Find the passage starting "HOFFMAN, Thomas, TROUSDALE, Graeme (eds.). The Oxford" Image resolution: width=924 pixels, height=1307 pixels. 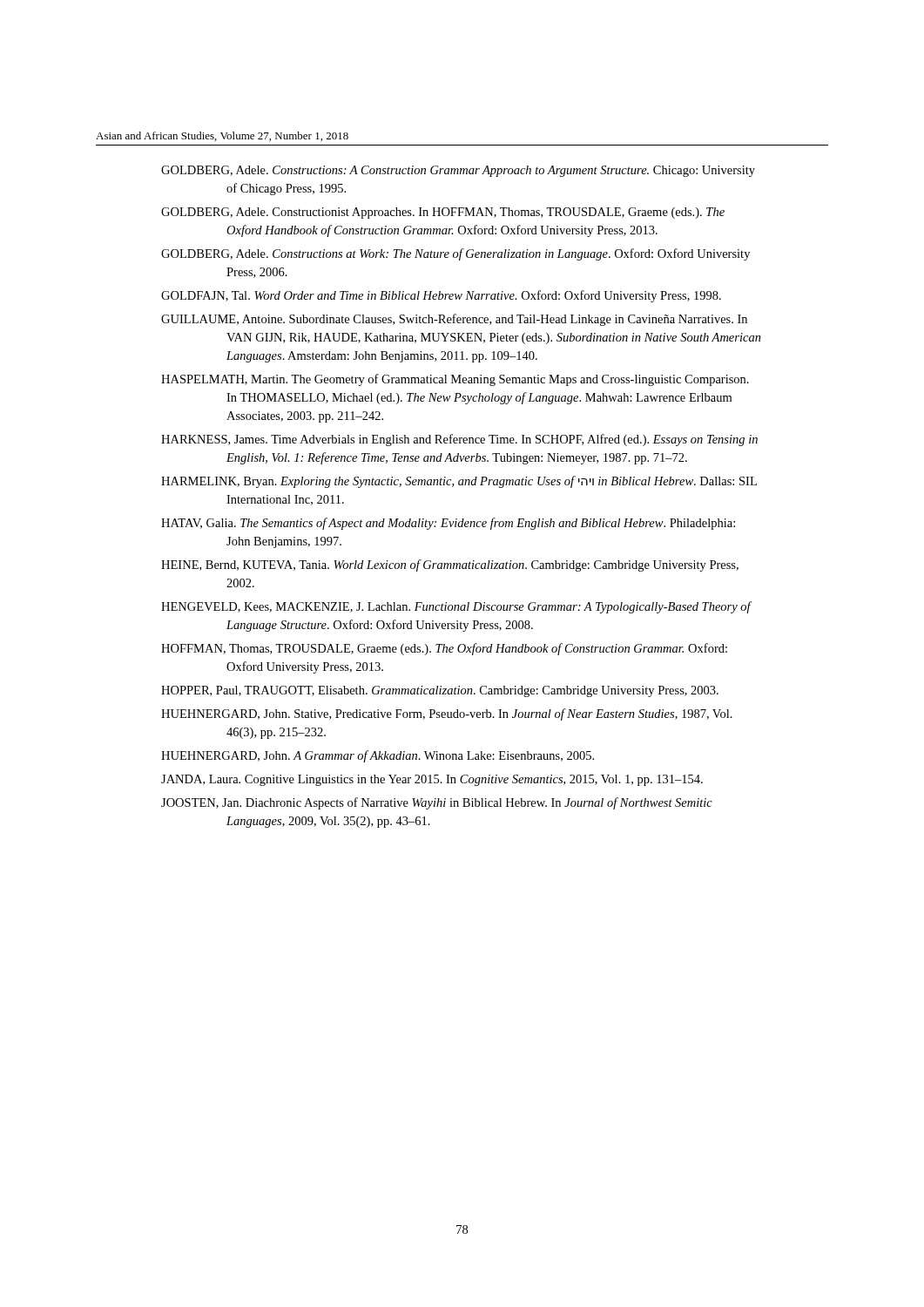click(x=445, y=658)
